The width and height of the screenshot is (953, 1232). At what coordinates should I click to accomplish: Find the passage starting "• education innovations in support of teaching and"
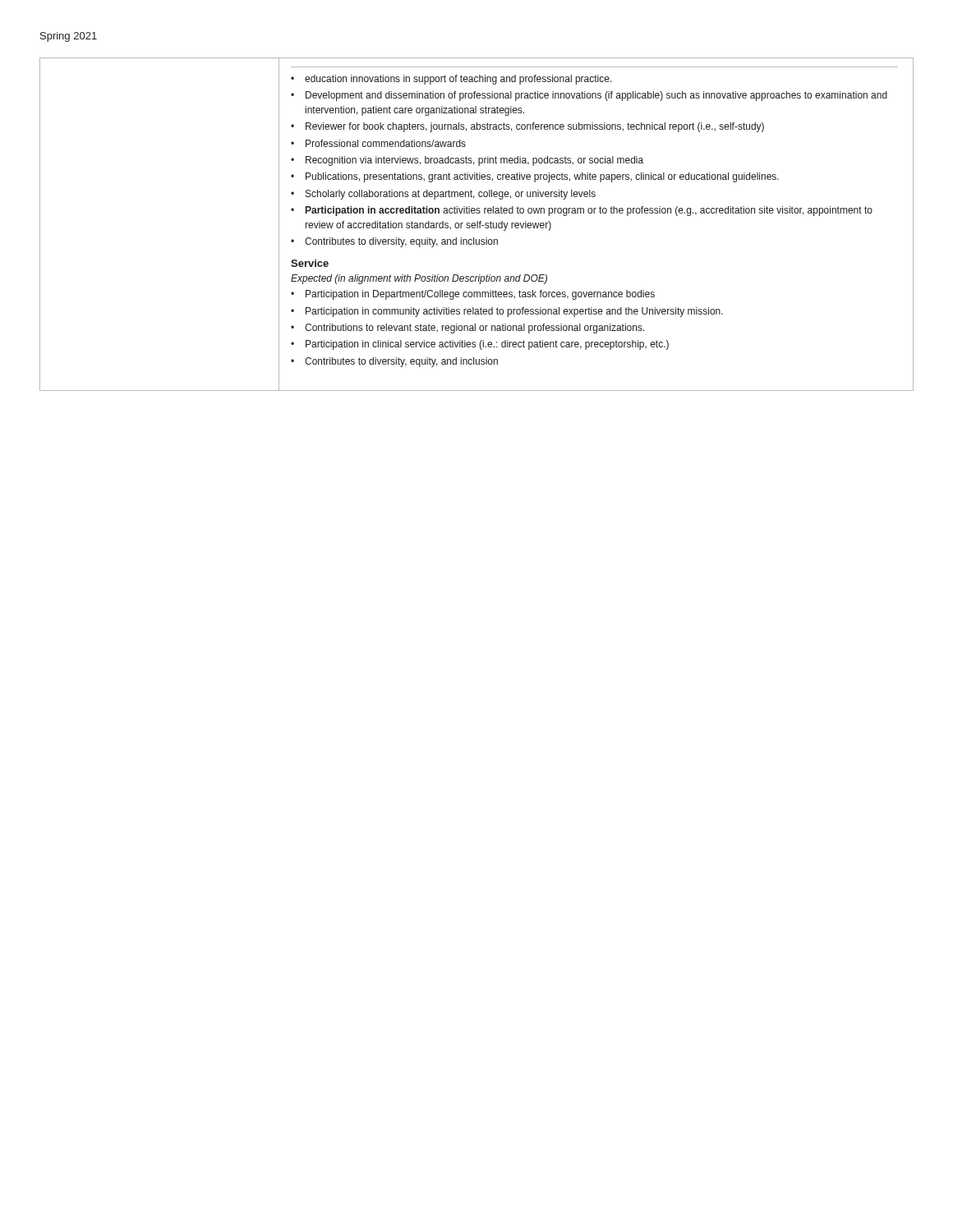point(452,79)
